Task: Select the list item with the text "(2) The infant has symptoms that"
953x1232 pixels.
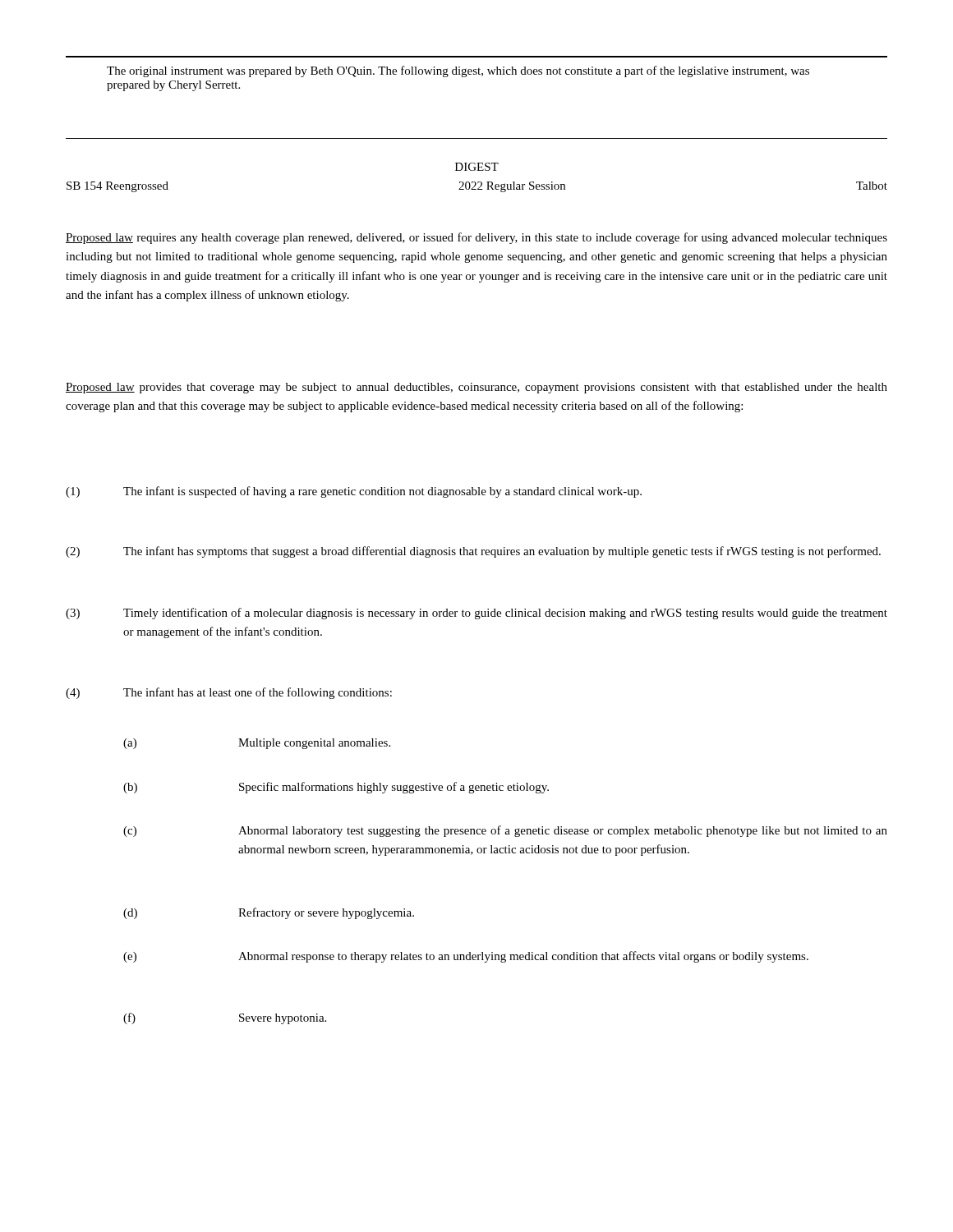Action: 476,552
